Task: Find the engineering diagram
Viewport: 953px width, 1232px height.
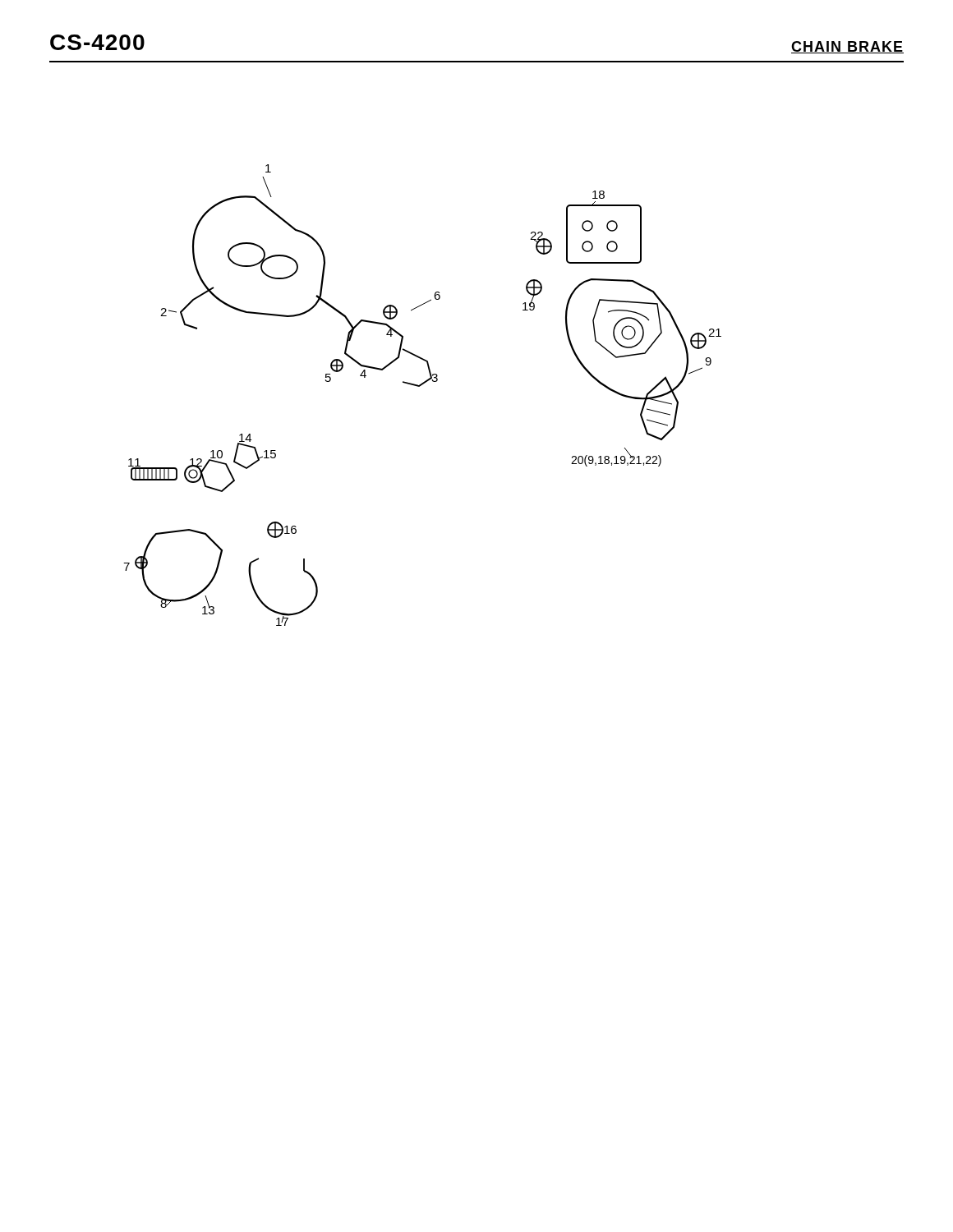Action: click(x=476, y=419)
